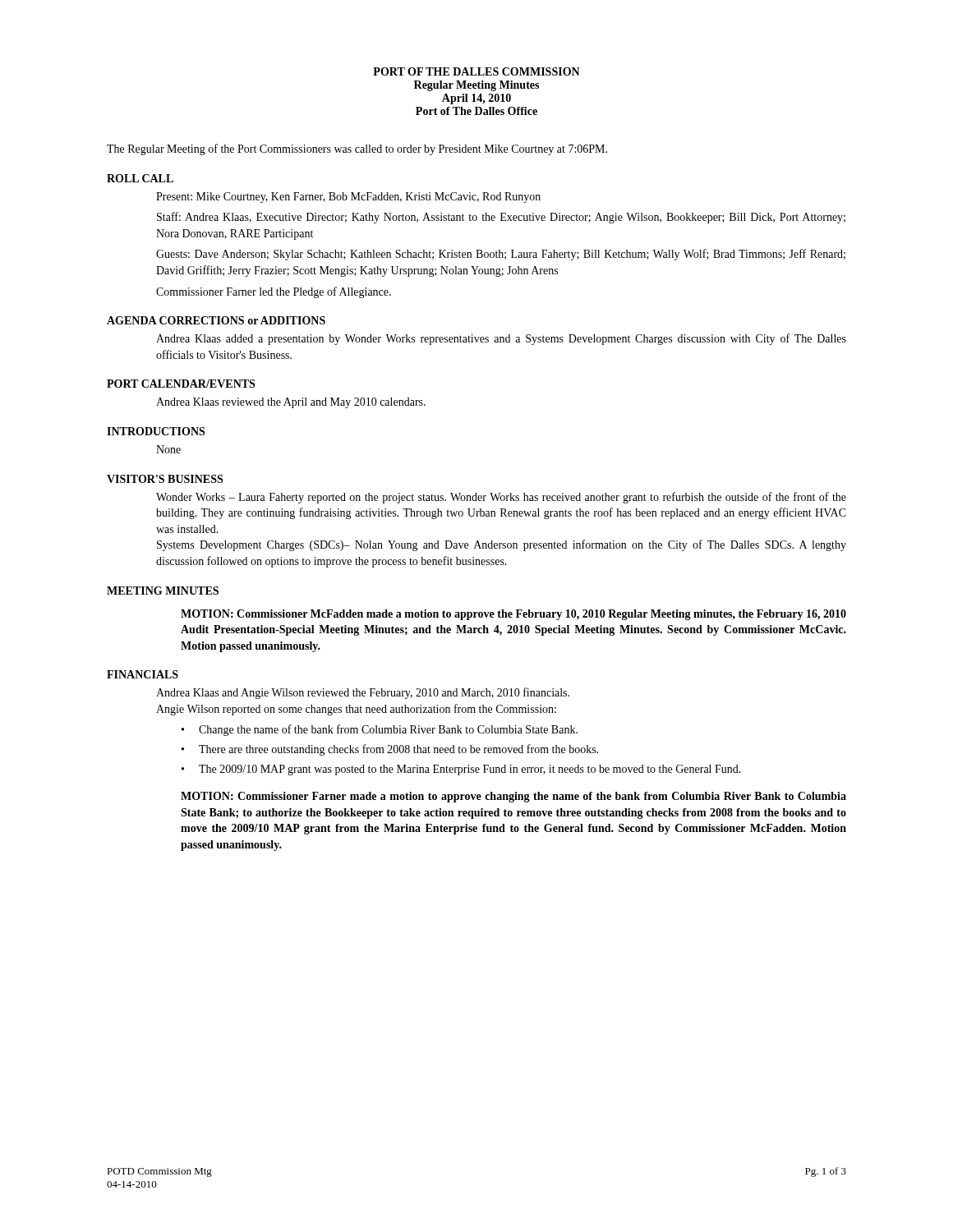Locate the text block containing "Andrea Klaas added a presentation"
The image size is (953, 1232).
[501, 347]
